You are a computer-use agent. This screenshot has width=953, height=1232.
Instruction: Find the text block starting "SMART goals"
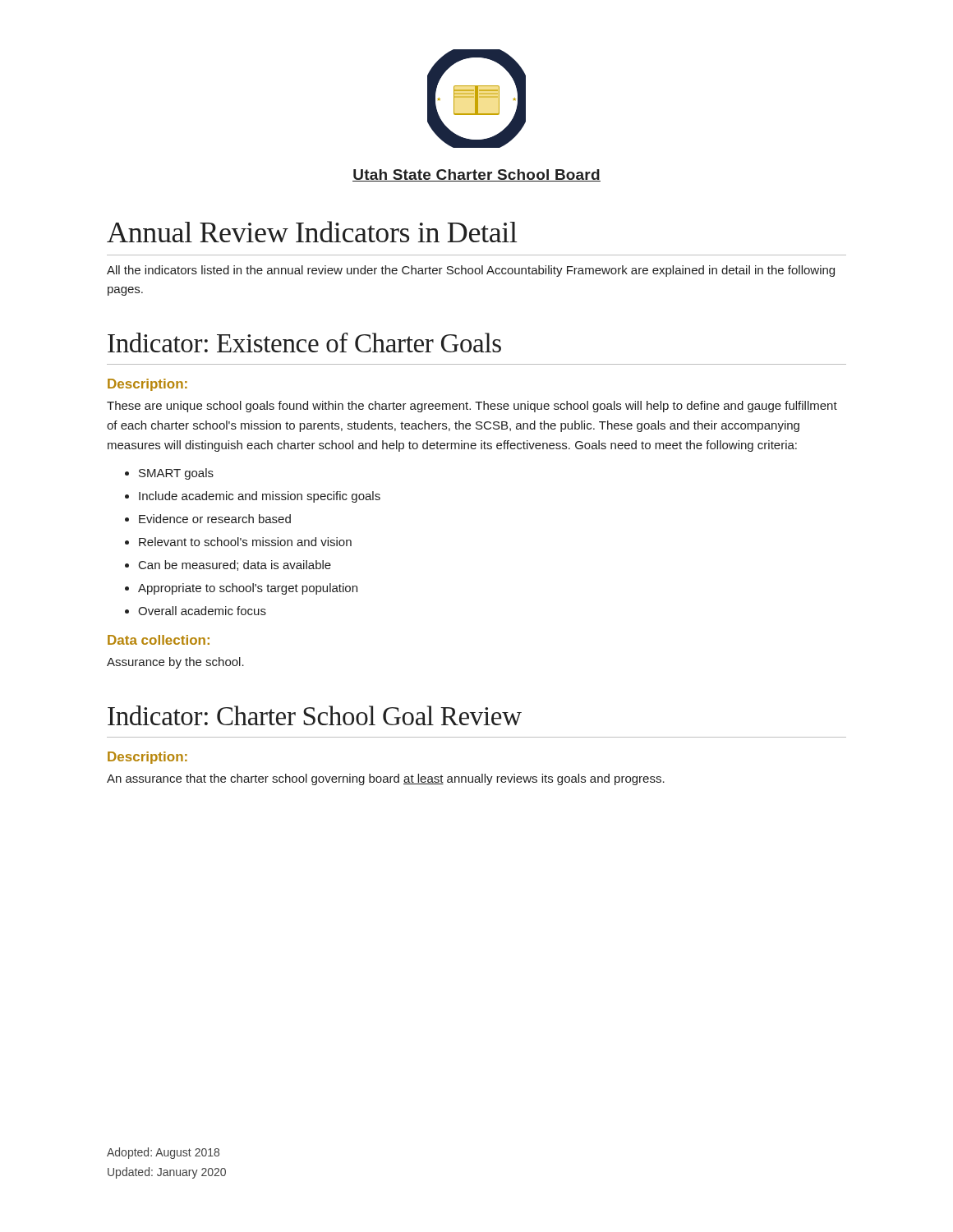point(176,472)
